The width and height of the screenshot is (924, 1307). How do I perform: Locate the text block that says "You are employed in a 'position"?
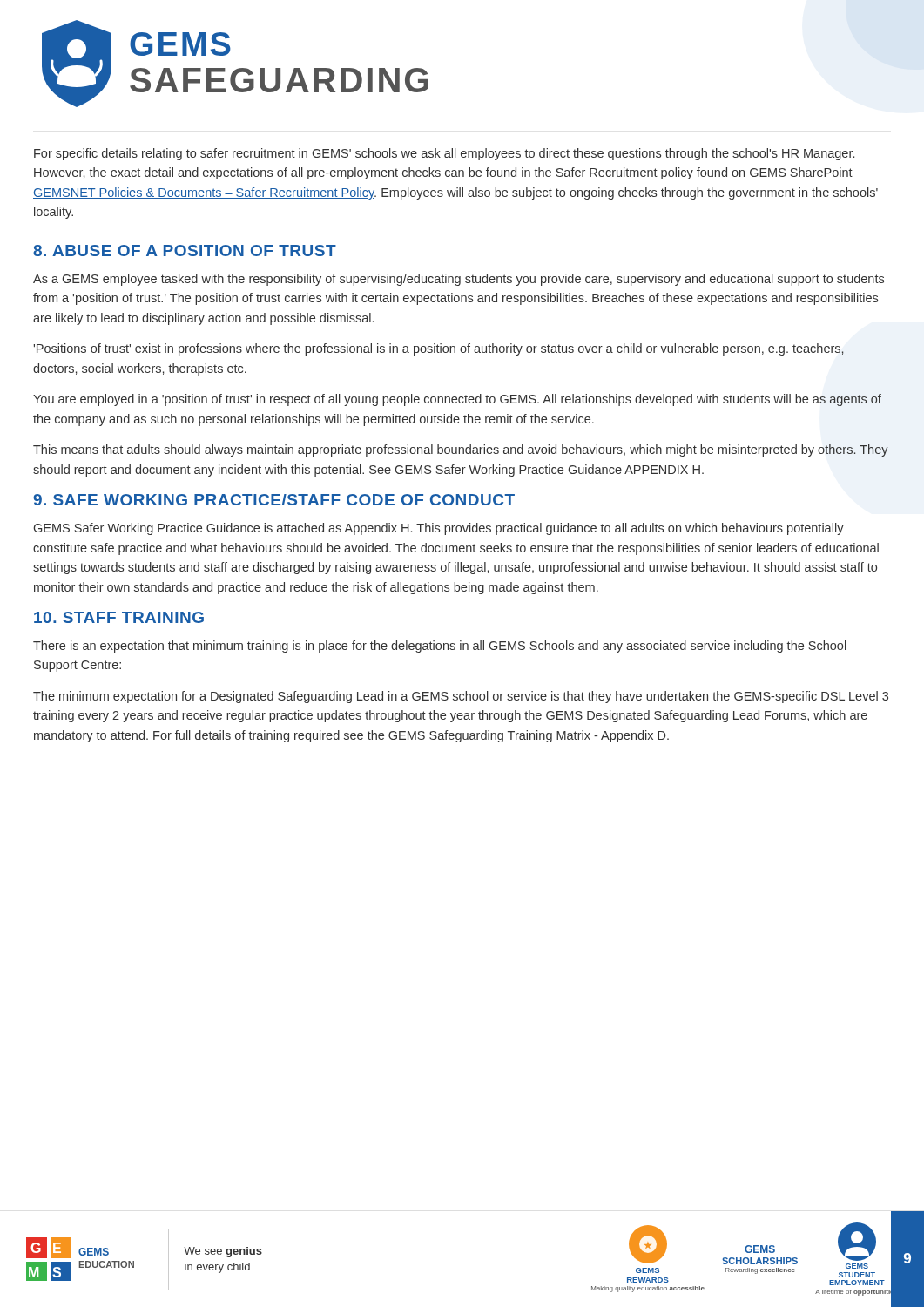pyautogui.click(x=457, y=409)
